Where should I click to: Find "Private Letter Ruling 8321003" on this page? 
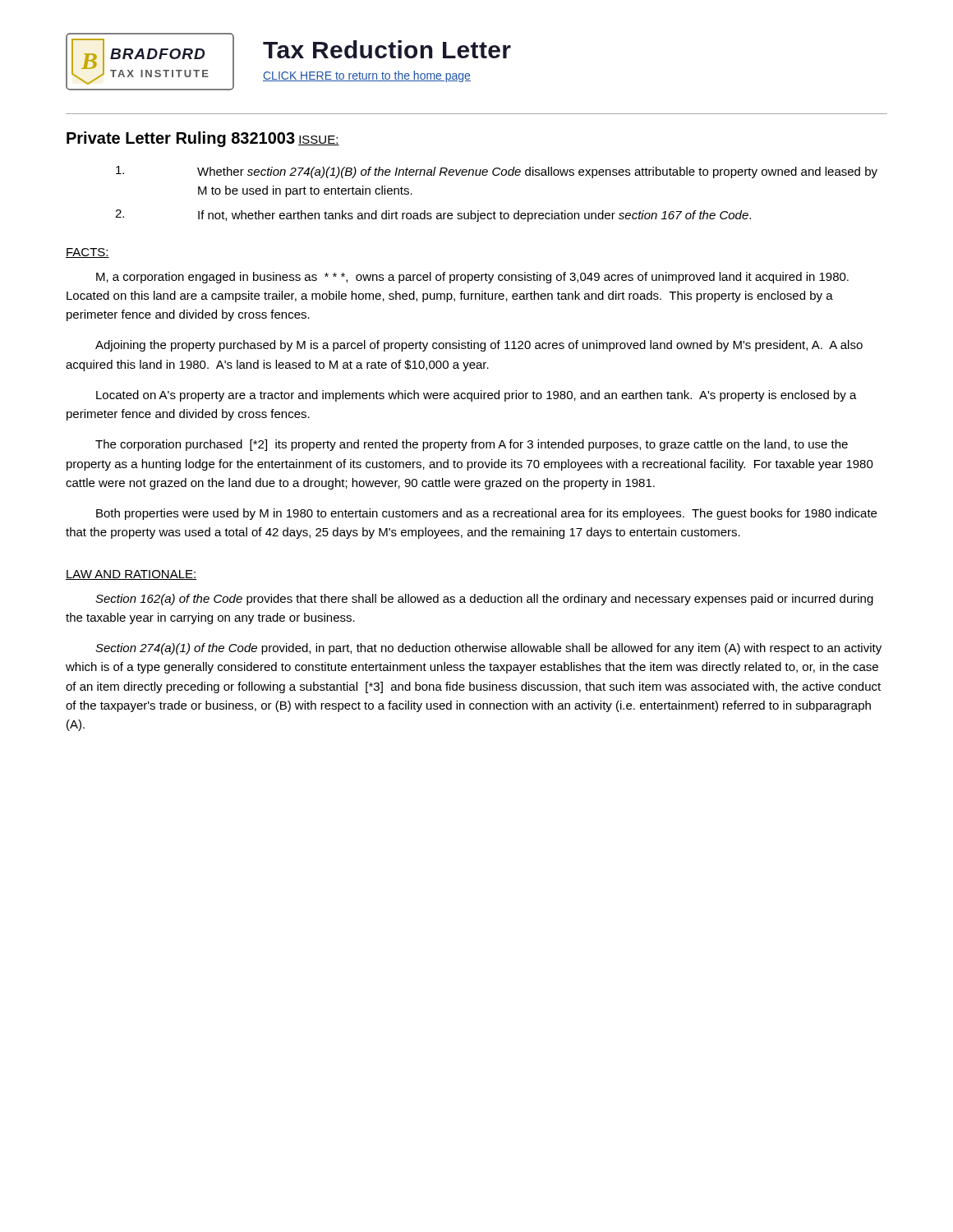180,138
